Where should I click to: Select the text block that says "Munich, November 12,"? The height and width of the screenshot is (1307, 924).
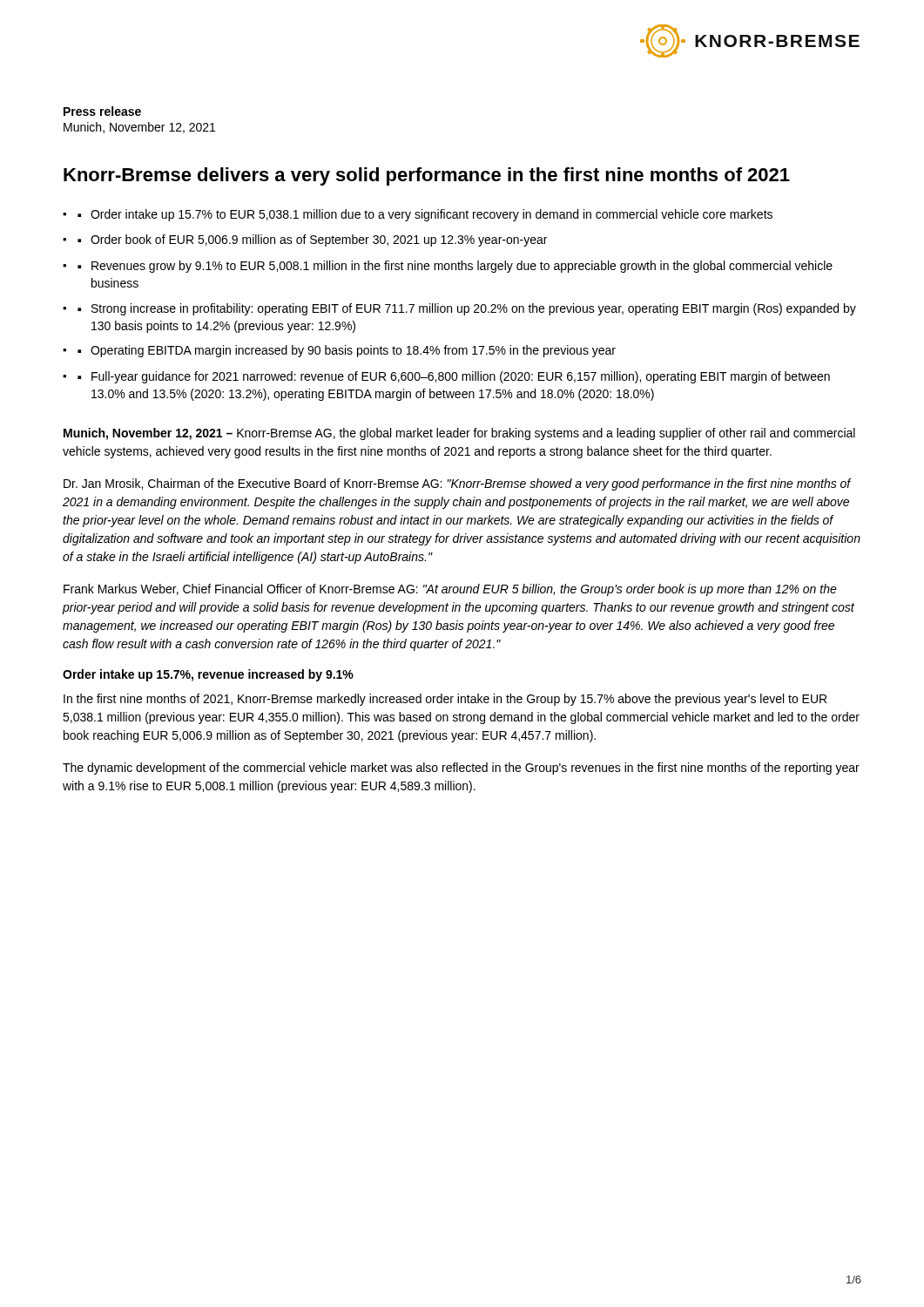click(459, 442)
